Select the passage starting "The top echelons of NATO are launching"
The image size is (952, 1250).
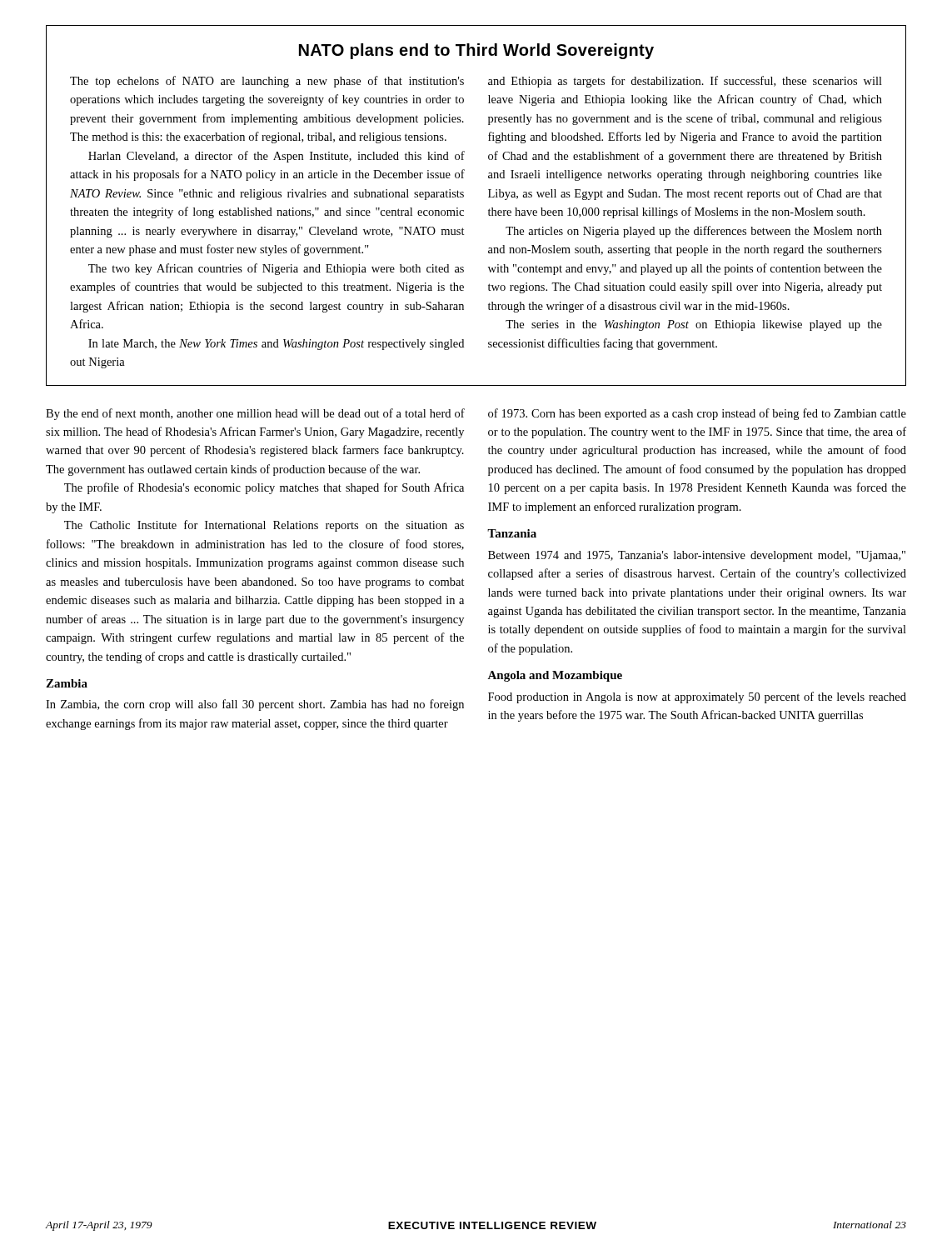[x=267, y=221]
